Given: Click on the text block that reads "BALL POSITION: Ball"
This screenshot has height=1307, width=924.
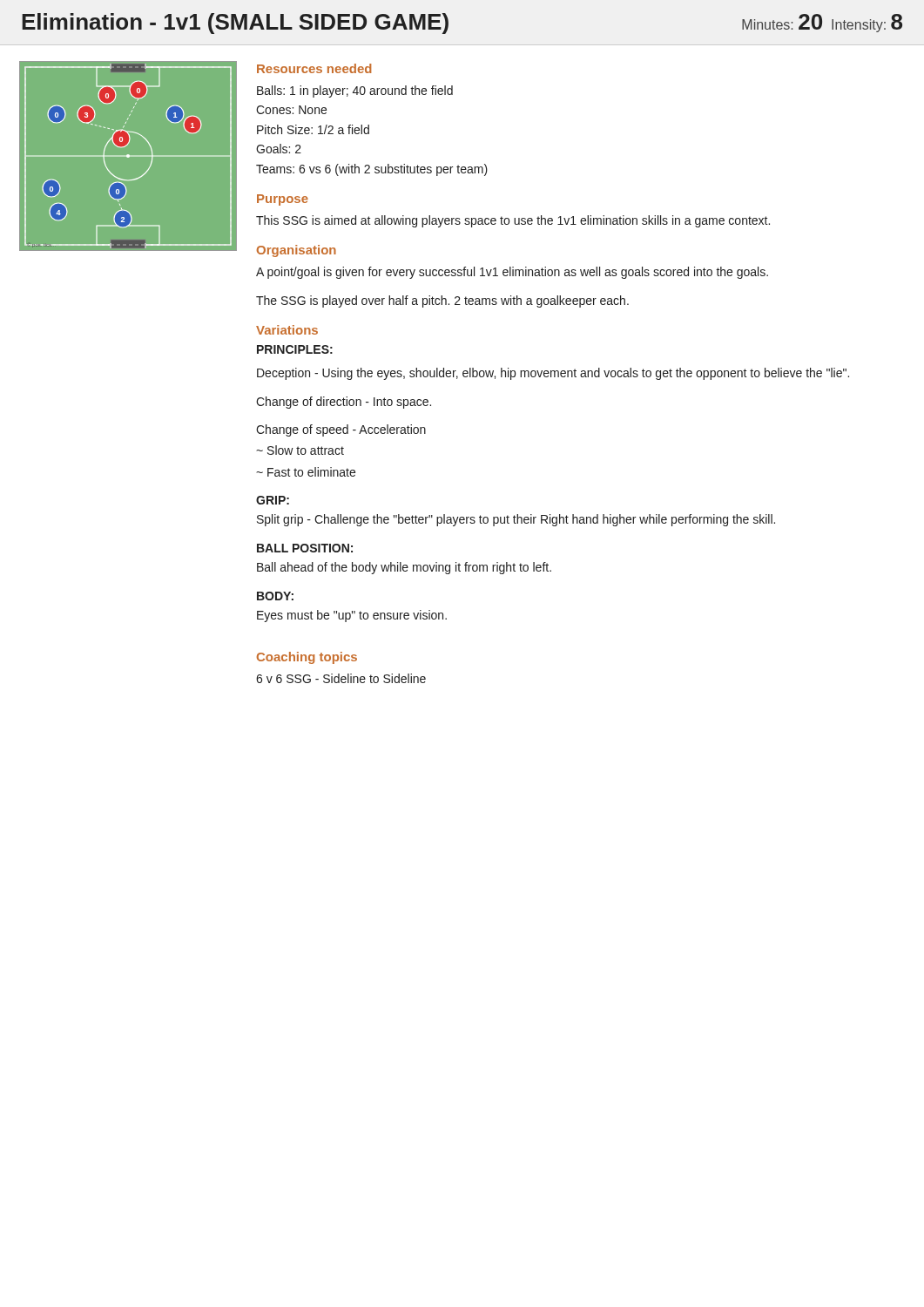Looking at the screenshot, I should [404, 558].
